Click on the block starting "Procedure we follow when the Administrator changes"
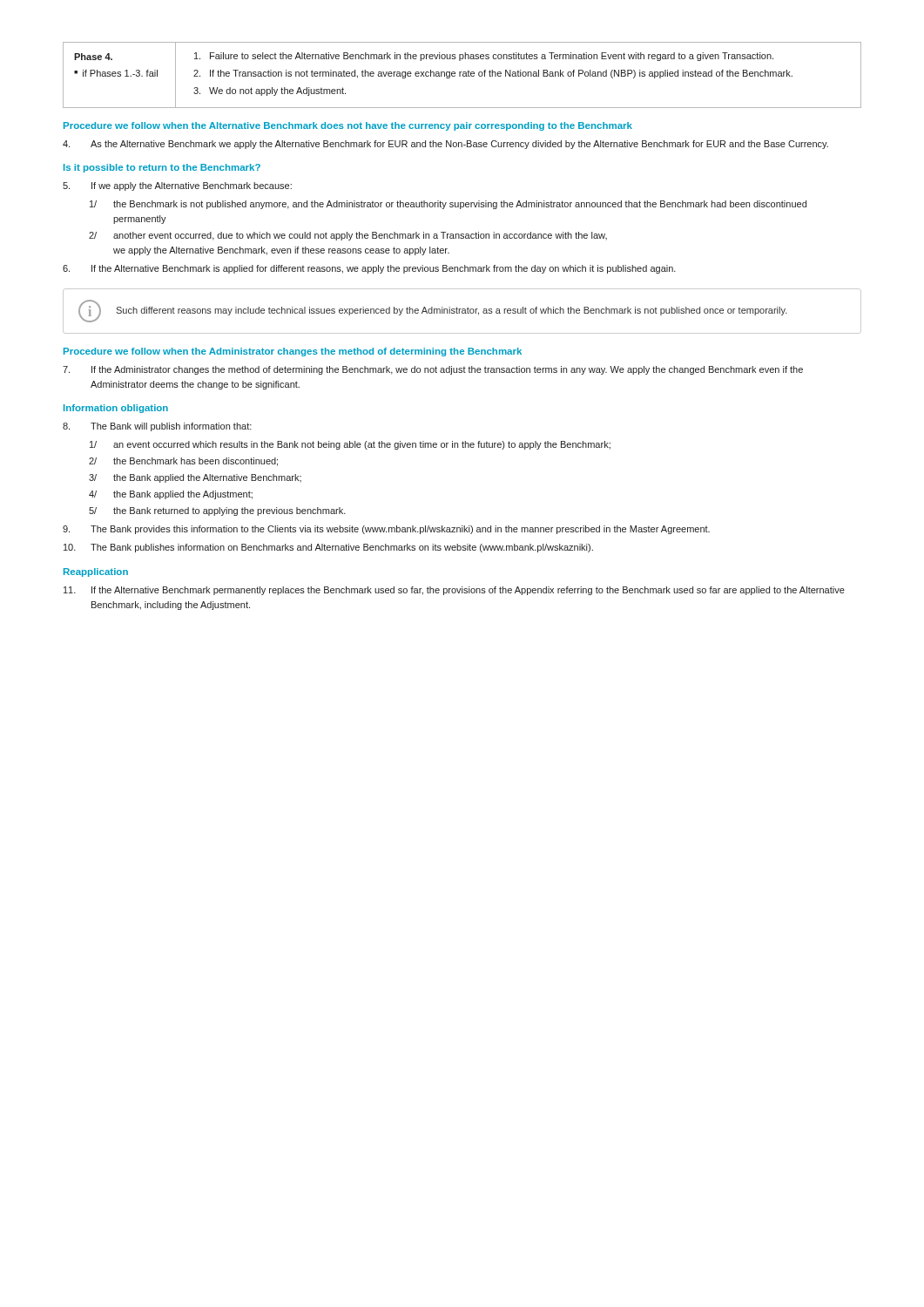Image resolution: width=924 pixels, height=1307 pixels. (x=292, y=351)
